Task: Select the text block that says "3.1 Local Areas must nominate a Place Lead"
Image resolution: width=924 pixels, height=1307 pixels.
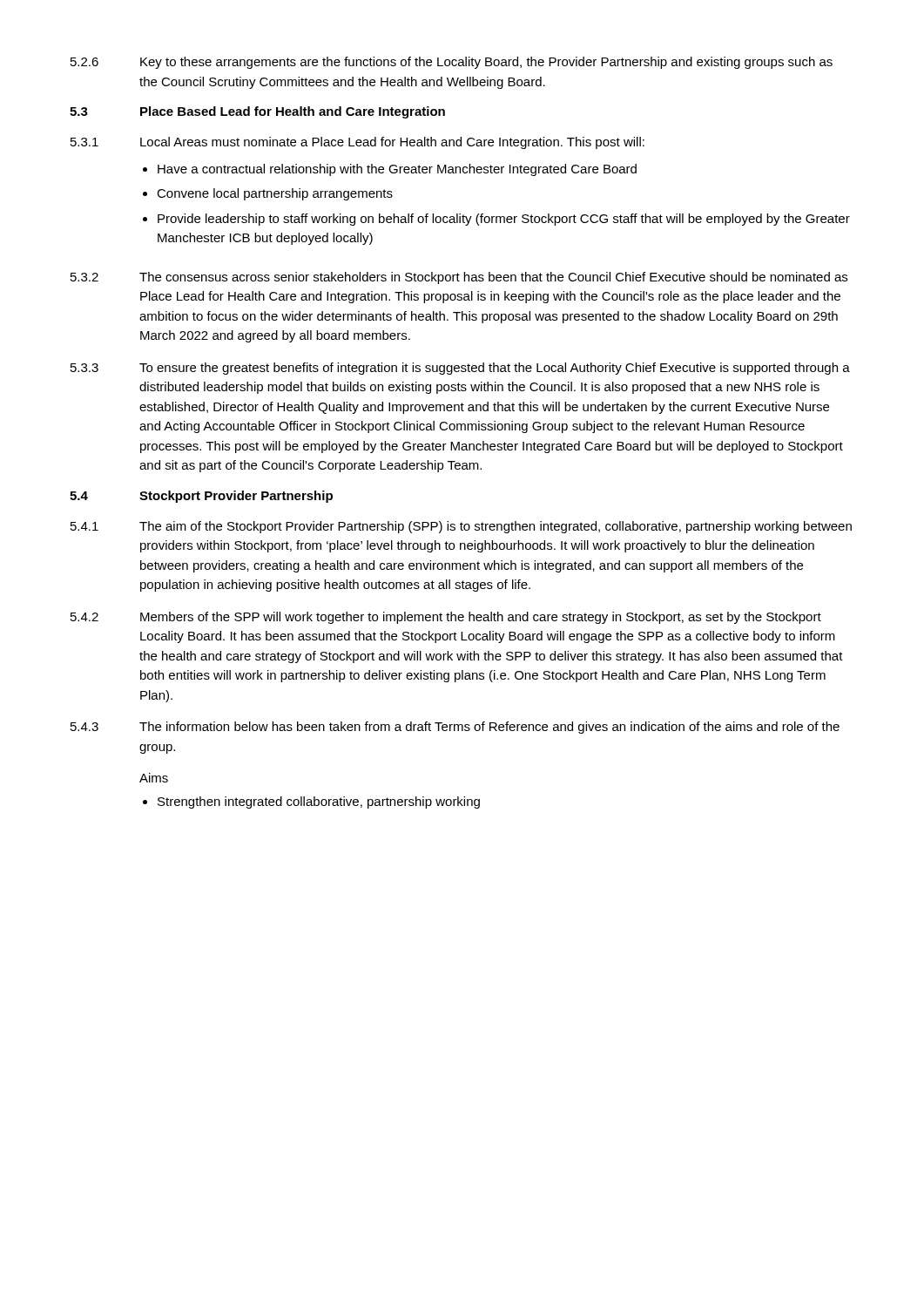Action: pos(357,143)
